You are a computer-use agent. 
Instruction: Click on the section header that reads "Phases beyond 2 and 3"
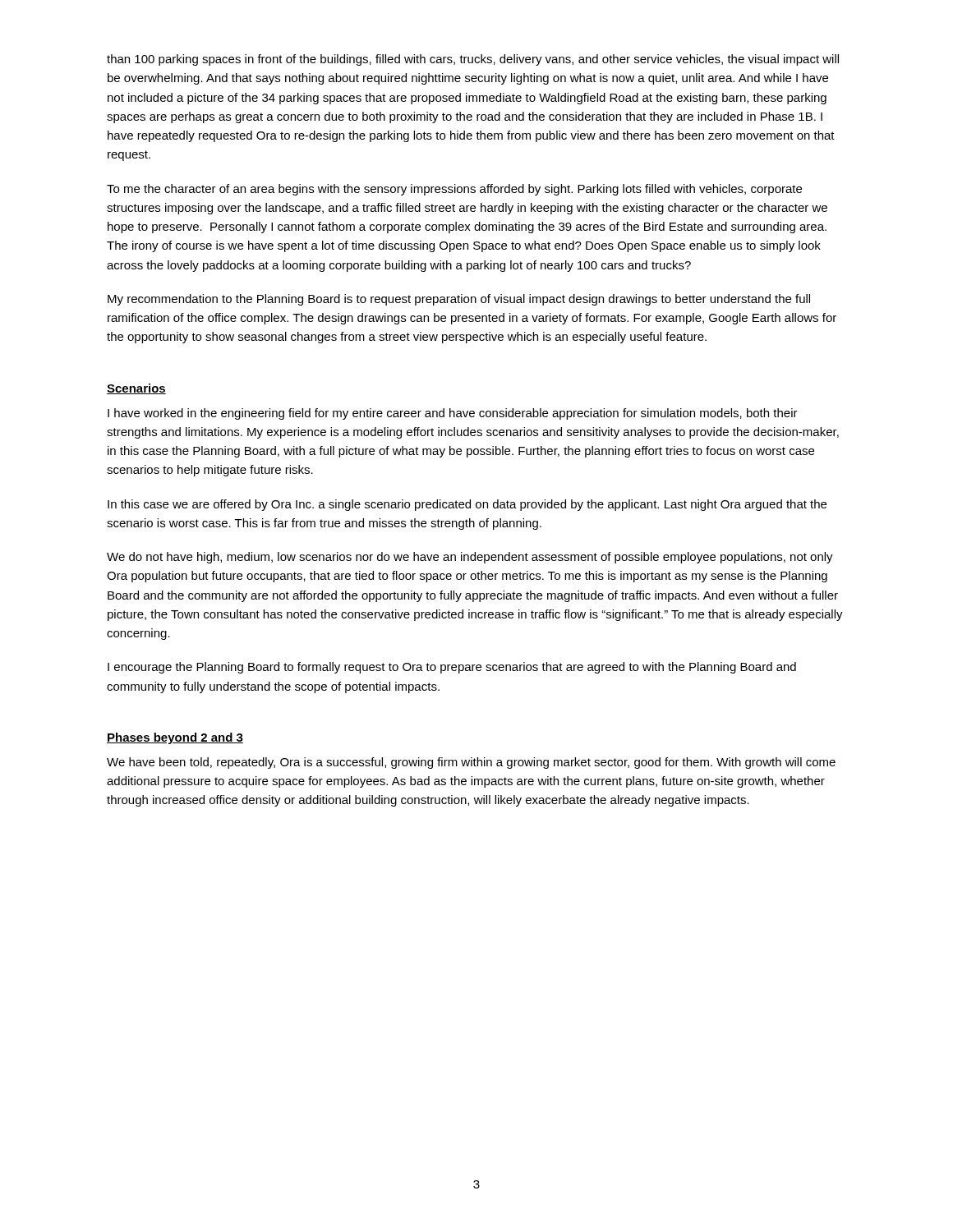tap(175, 737)
